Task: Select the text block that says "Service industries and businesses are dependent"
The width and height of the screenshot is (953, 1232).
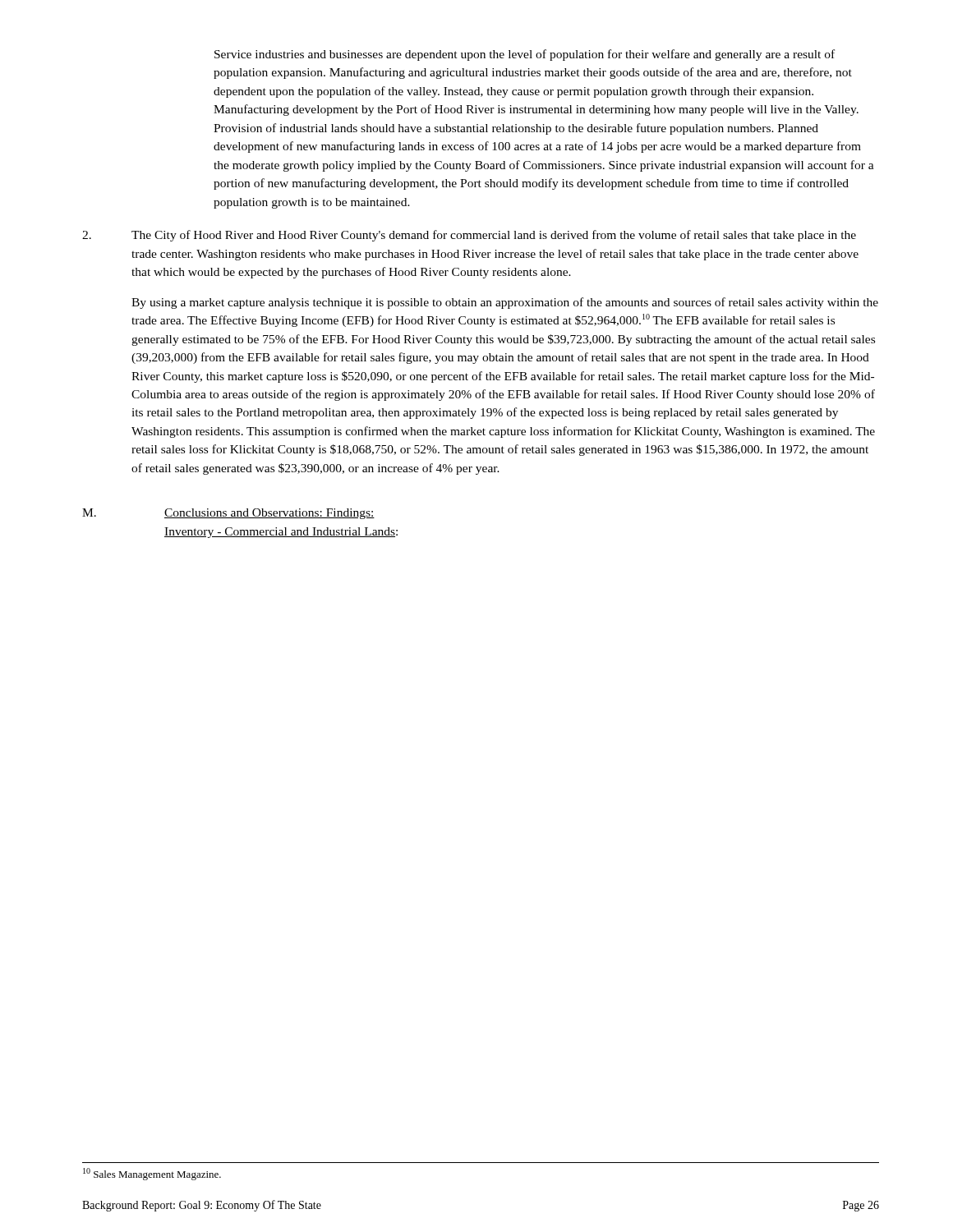Action: click(x=544, y=128)
